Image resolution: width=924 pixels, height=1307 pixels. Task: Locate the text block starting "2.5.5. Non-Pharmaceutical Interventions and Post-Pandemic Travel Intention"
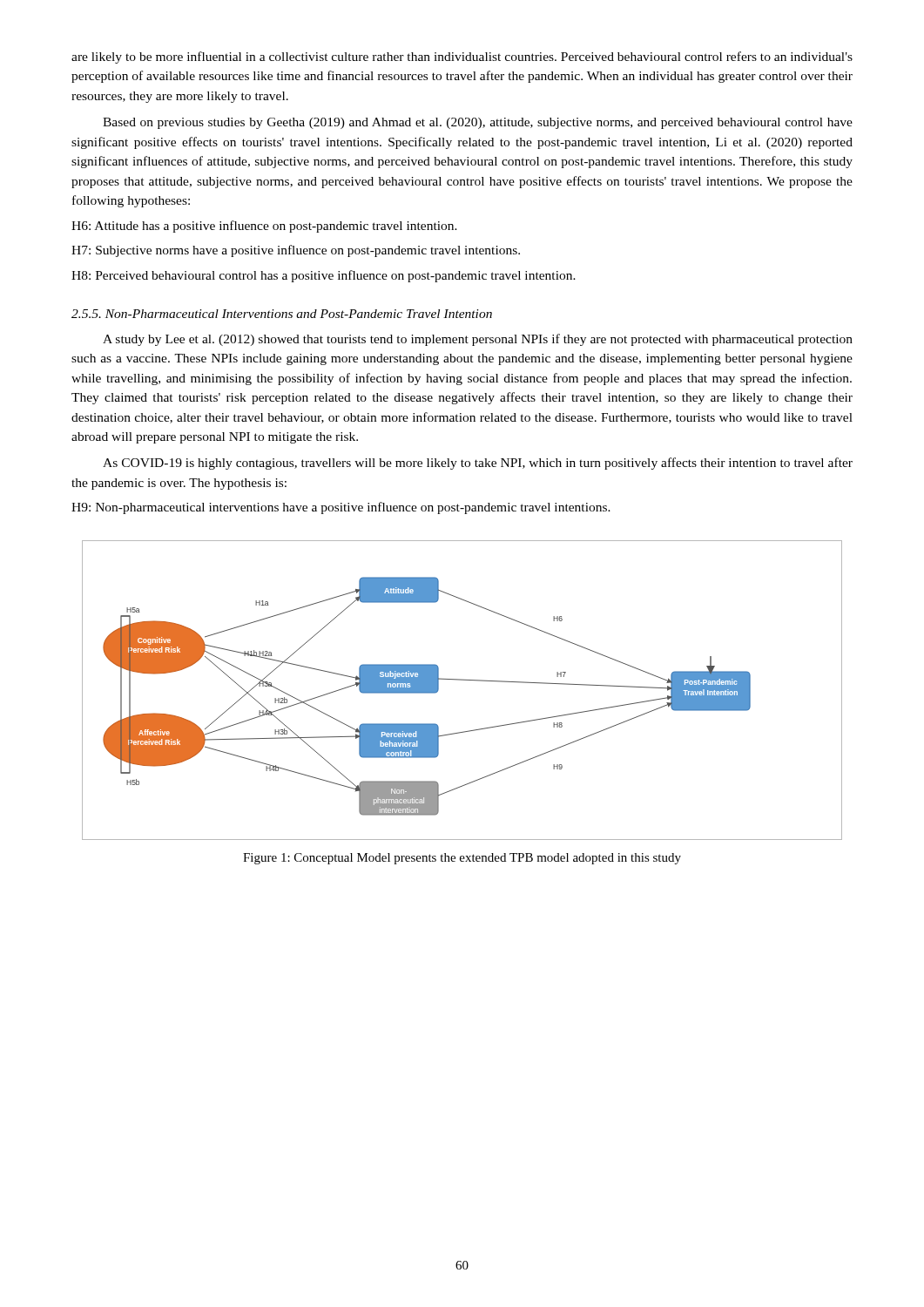pos(462,314)
